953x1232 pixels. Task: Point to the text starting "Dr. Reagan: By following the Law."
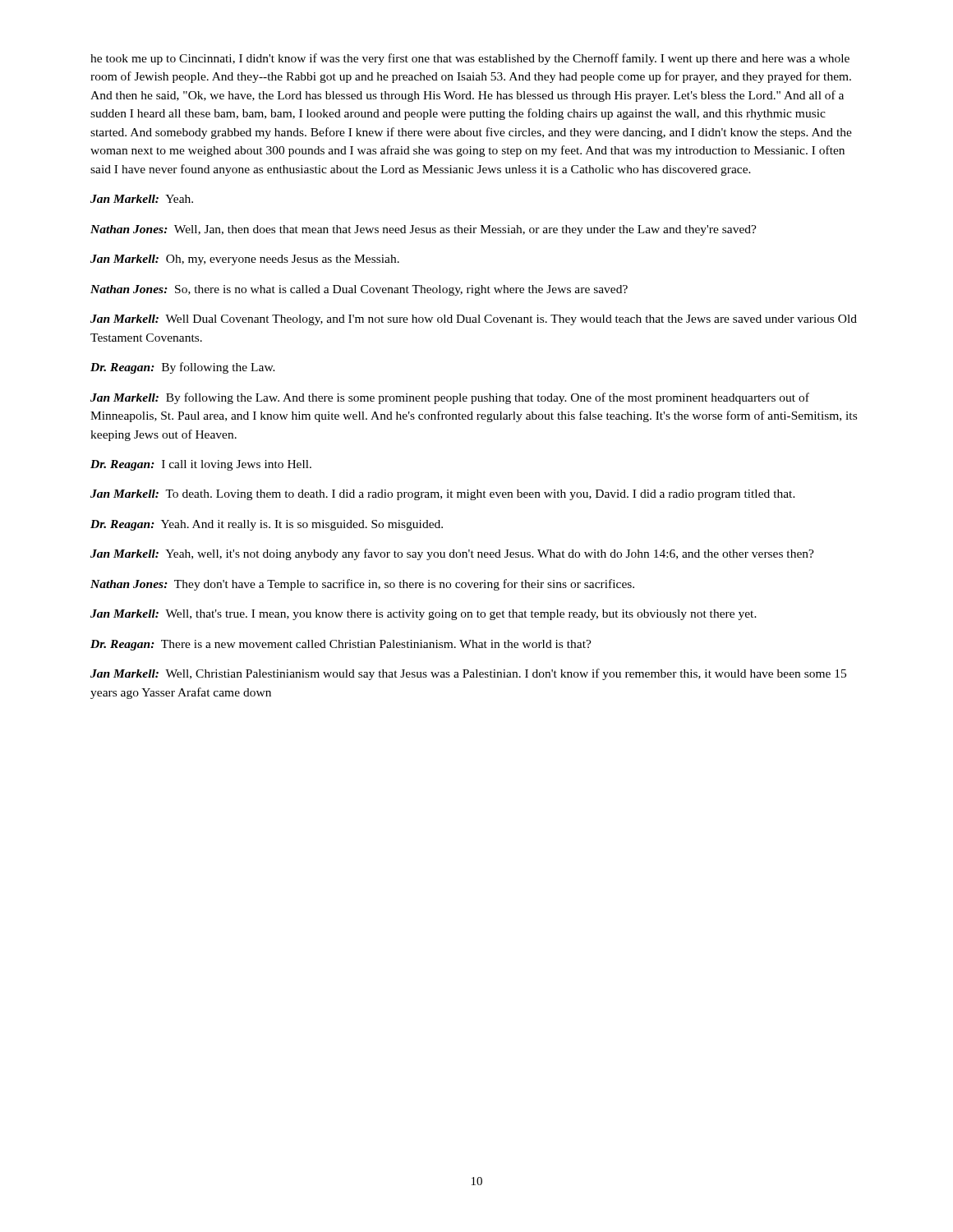pyautogui.click(x=183, y=367)
